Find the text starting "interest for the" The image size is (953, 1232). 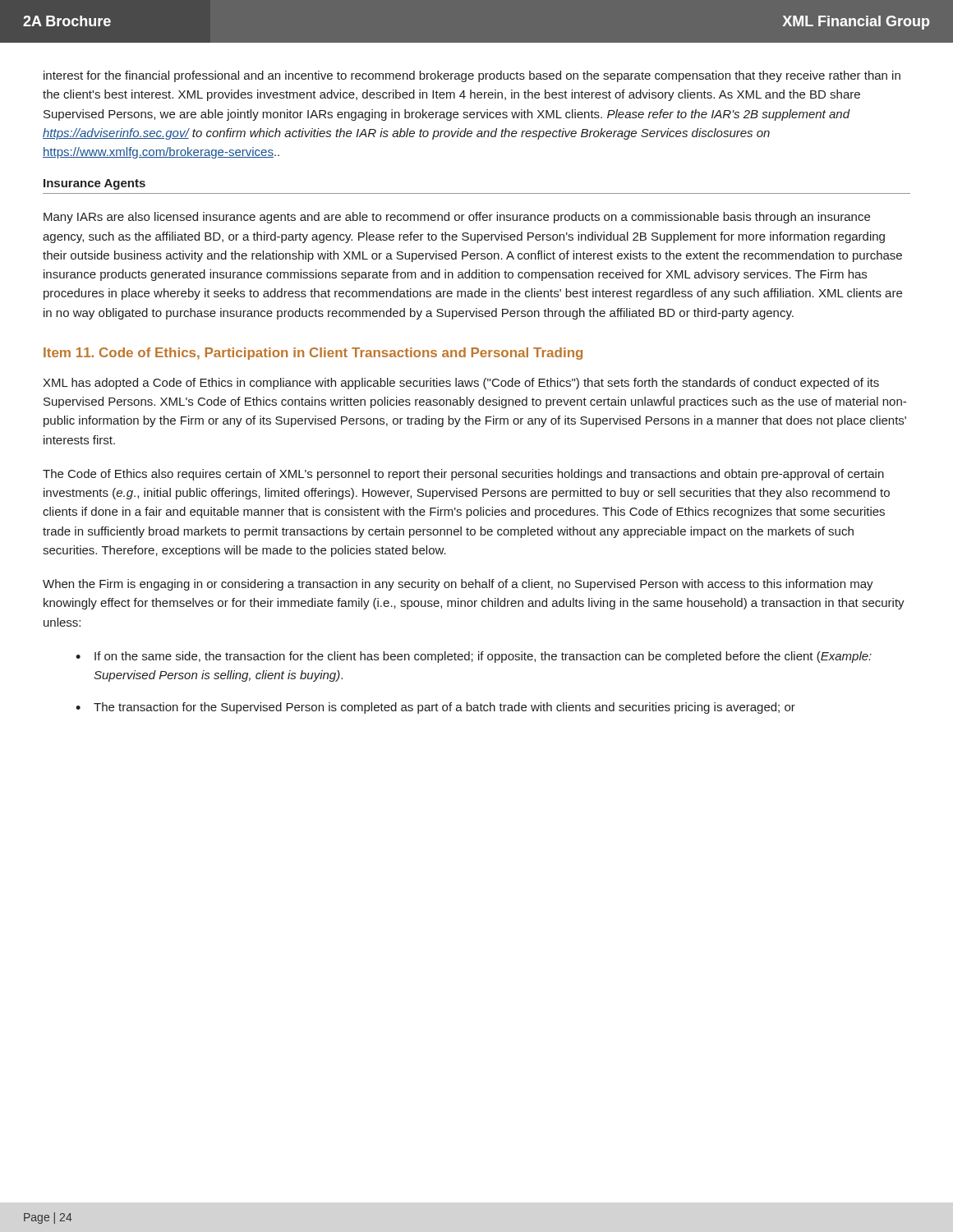472,113
